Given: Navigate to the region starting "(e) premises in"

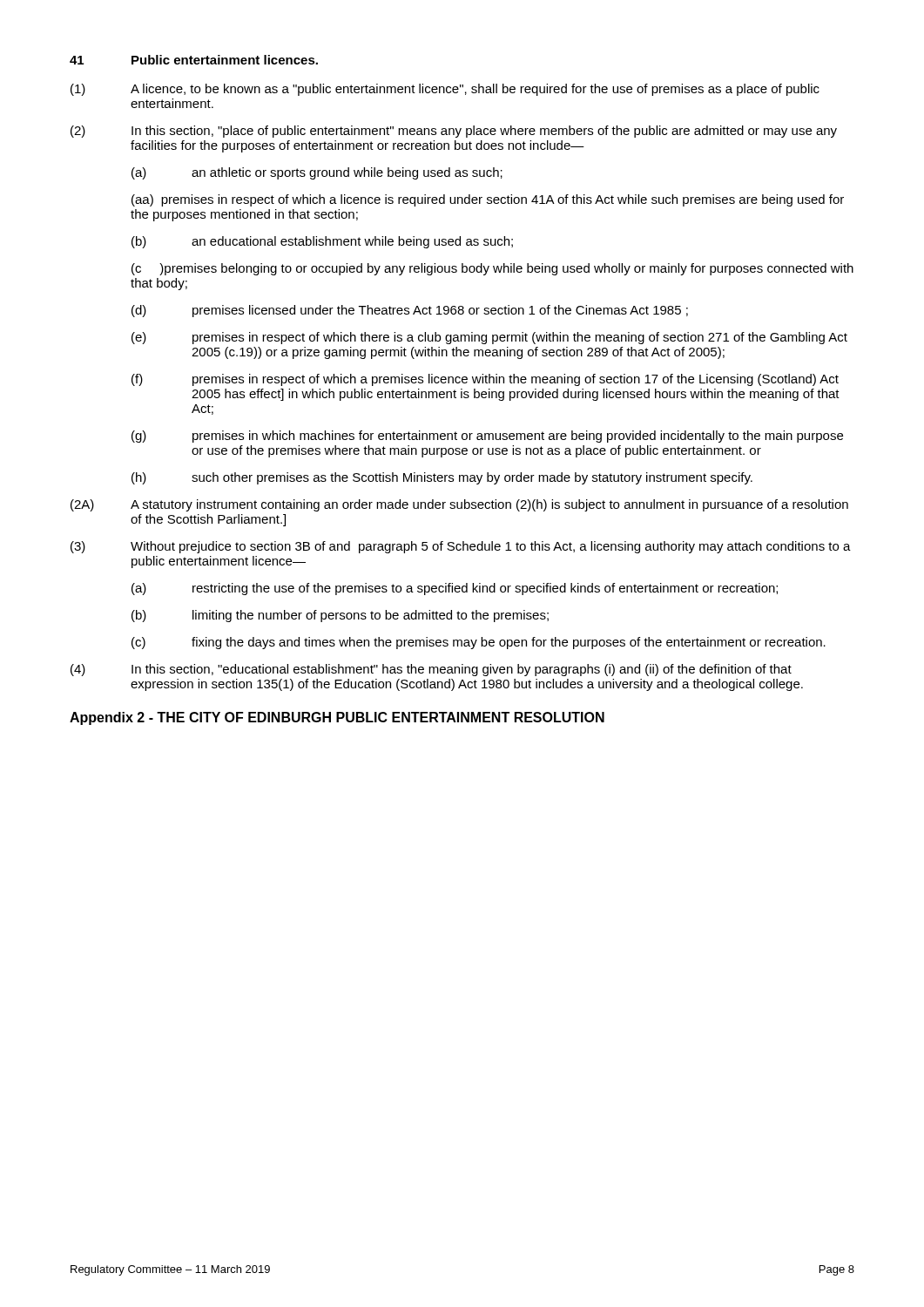Looking at the screenshot, I should pos(492,344).
